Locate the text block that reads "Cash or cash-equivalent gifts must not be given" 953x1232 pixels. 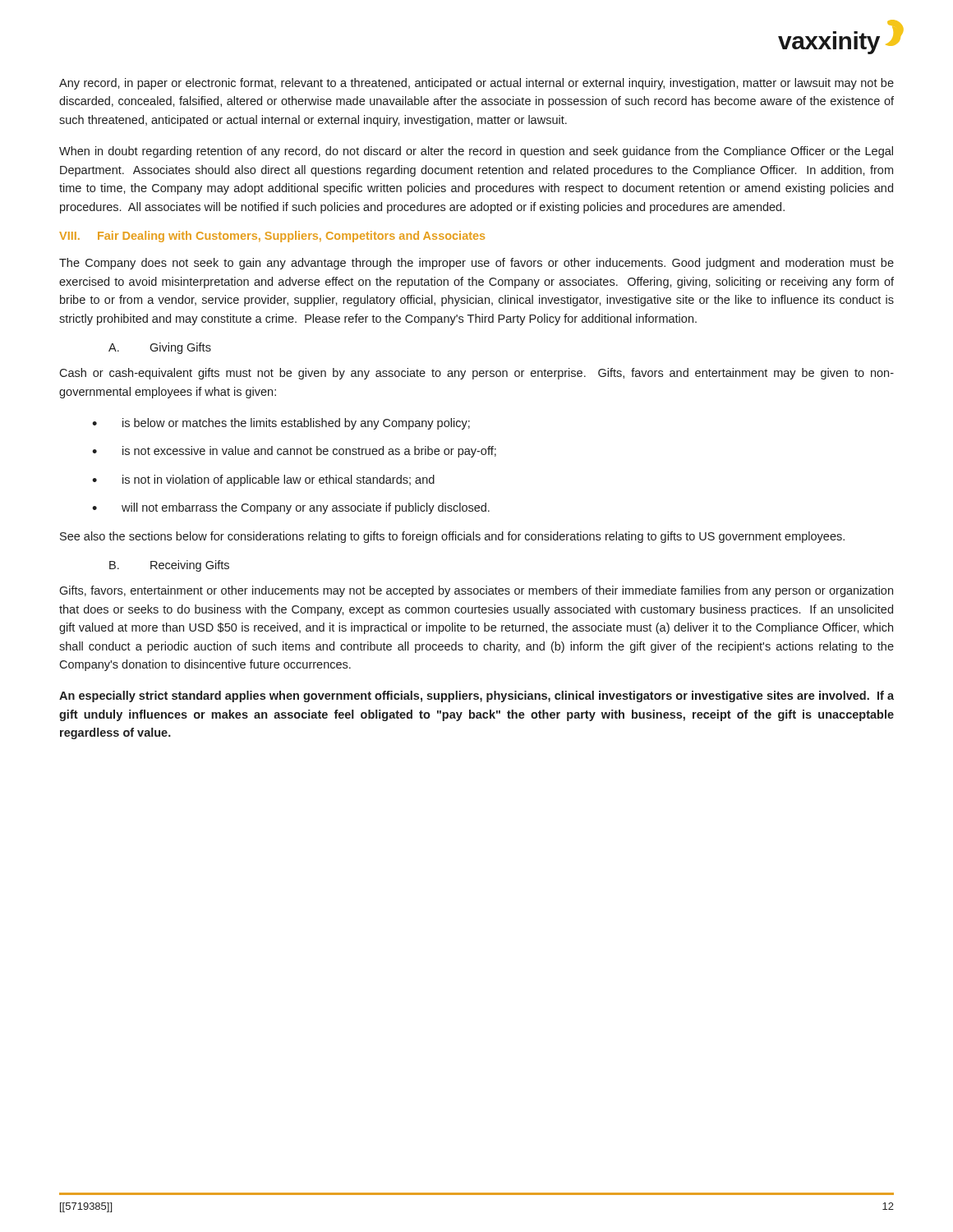(476, 382)
